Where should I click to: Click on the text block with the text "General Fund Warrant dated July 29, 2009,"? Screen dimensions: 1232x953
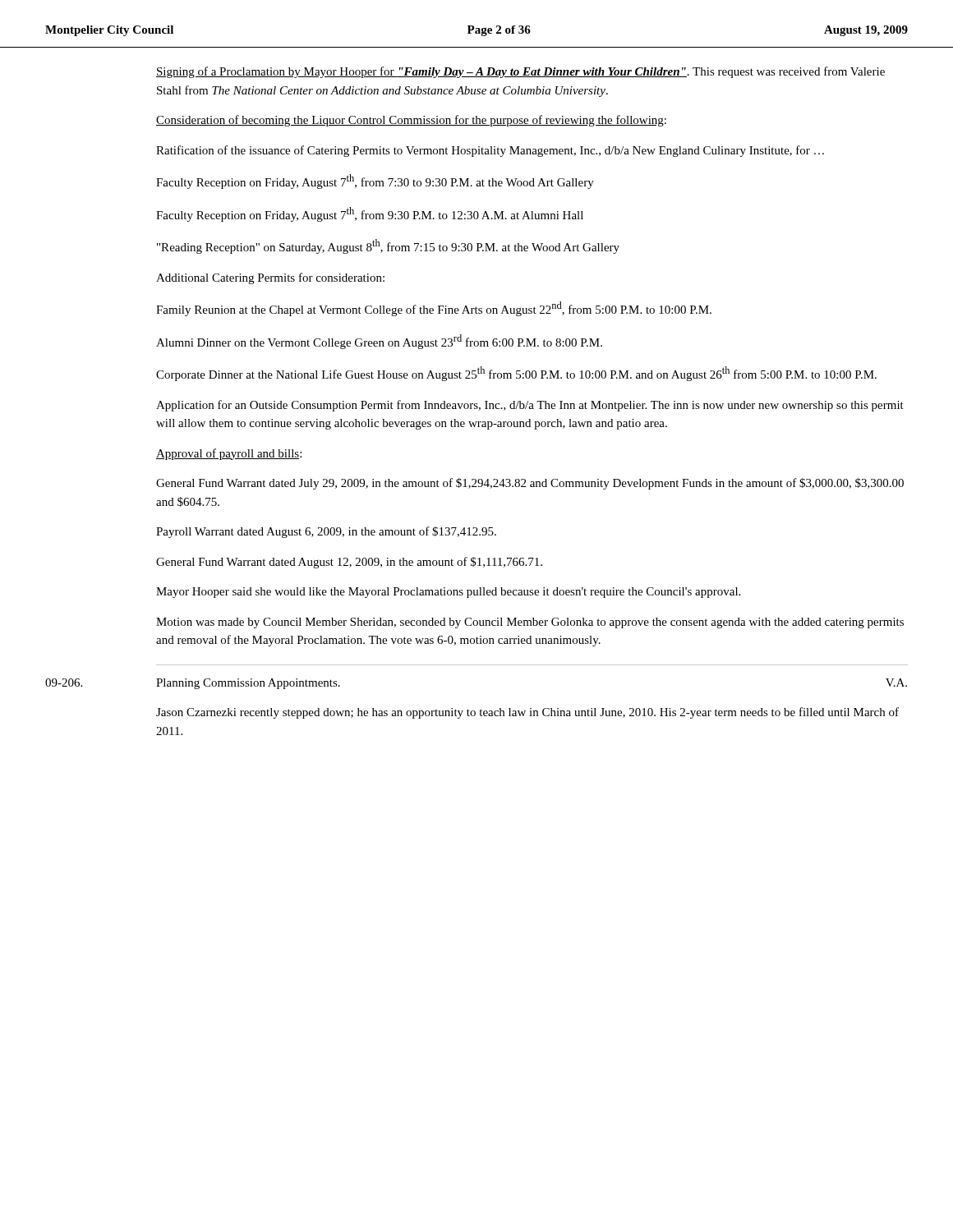point(530,492)
